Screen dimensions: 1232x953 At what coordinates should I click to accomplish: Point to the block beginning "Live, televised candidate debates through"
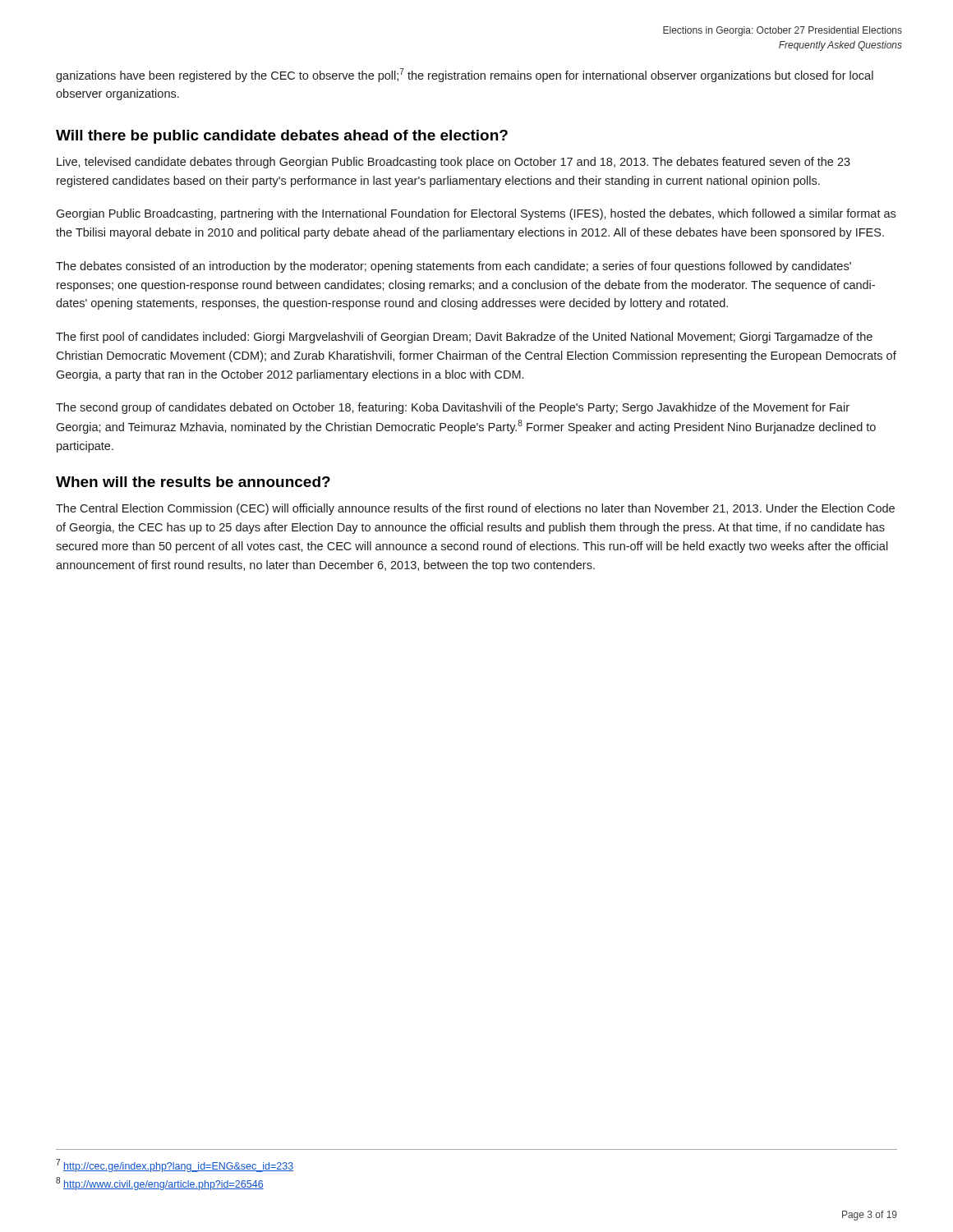[x=453, y=171]
